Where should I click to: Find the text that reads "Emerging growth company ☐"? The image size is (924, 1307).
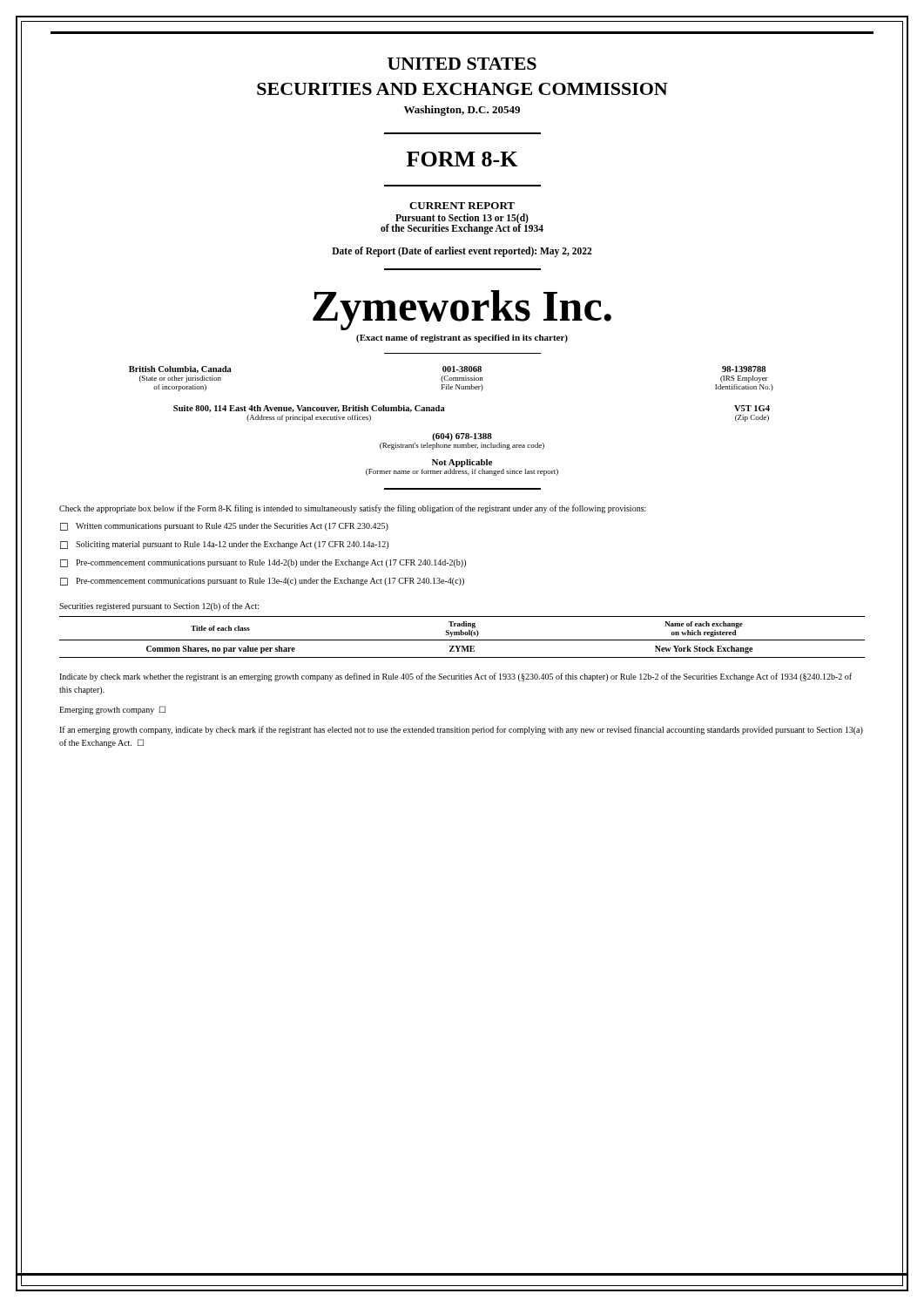point(113,710)
